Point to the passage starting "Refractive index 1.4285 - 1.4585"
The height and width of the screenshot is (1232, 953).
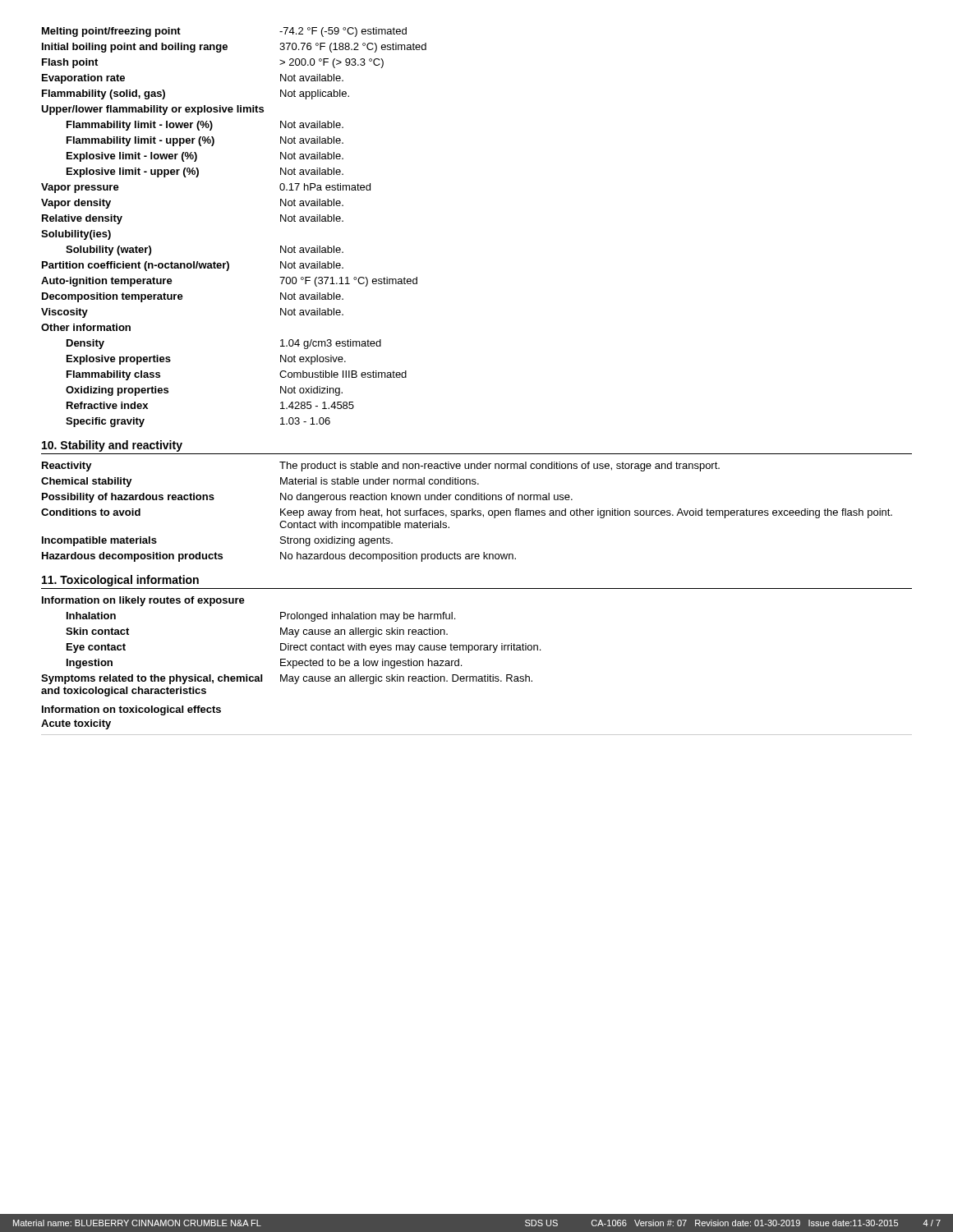(x=101, y=405)
